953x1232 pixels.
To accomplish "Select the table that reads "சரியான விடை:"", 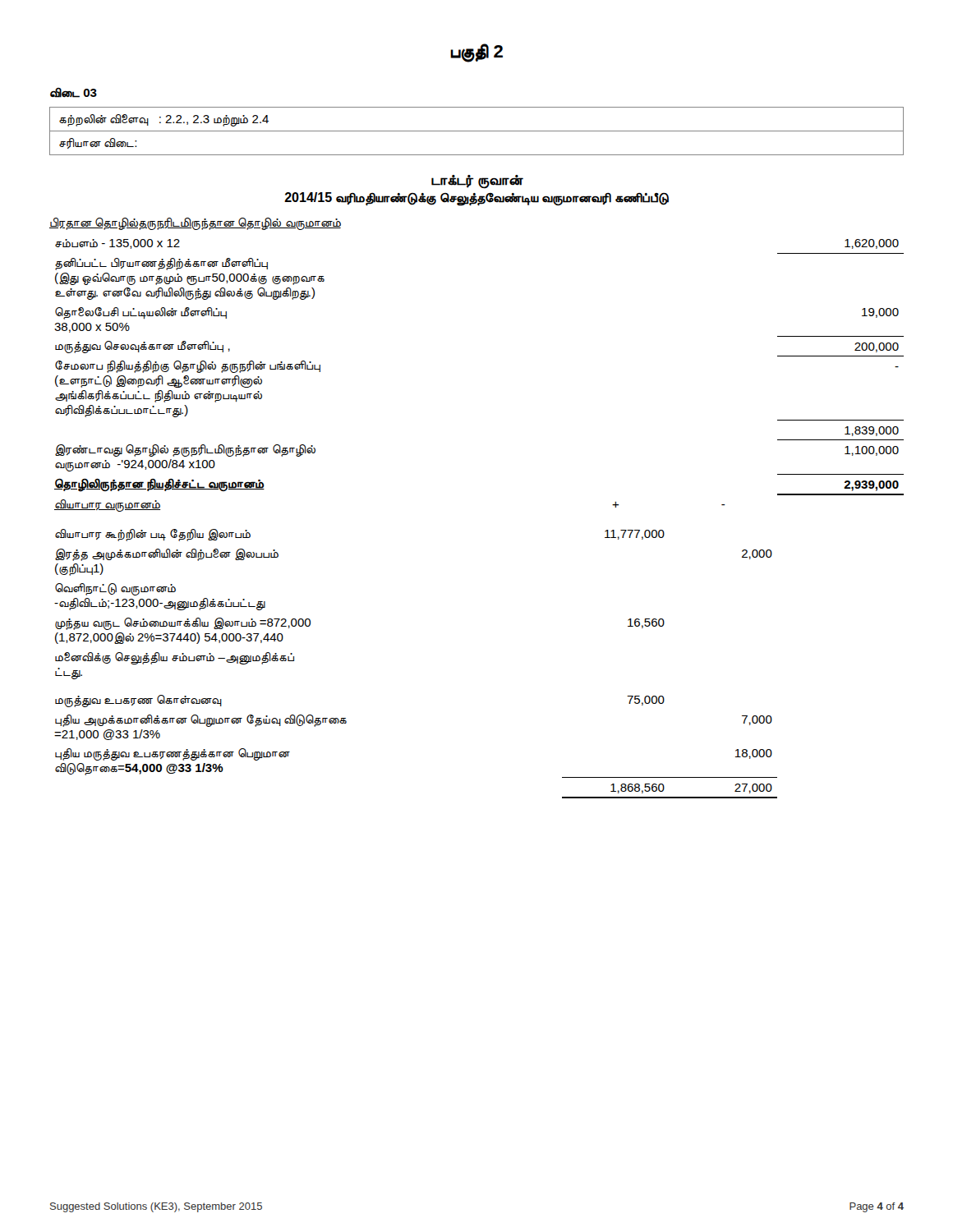I will click(476, 131).
